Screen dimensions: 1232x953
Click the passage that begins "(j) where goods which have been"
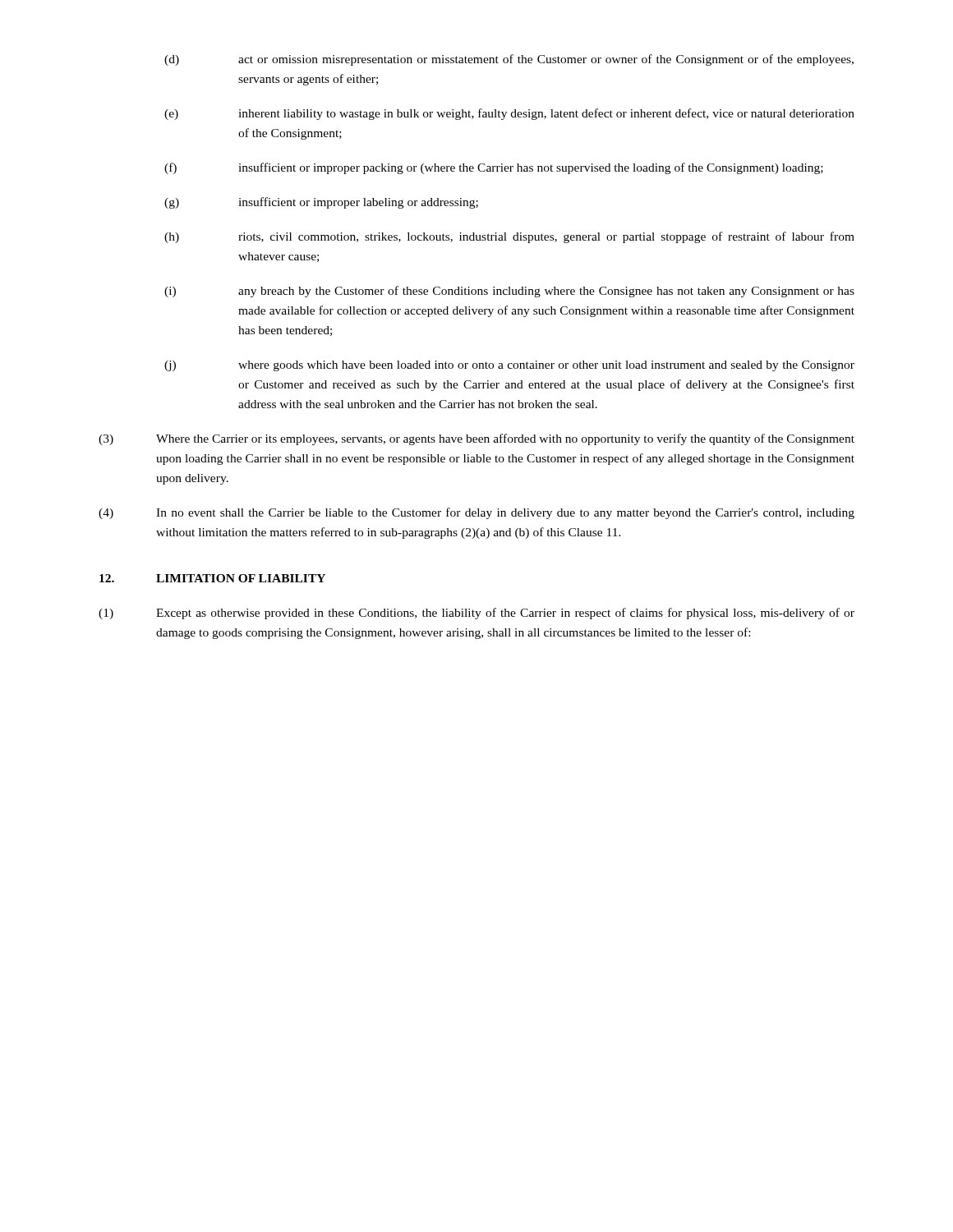pos(476,385)
